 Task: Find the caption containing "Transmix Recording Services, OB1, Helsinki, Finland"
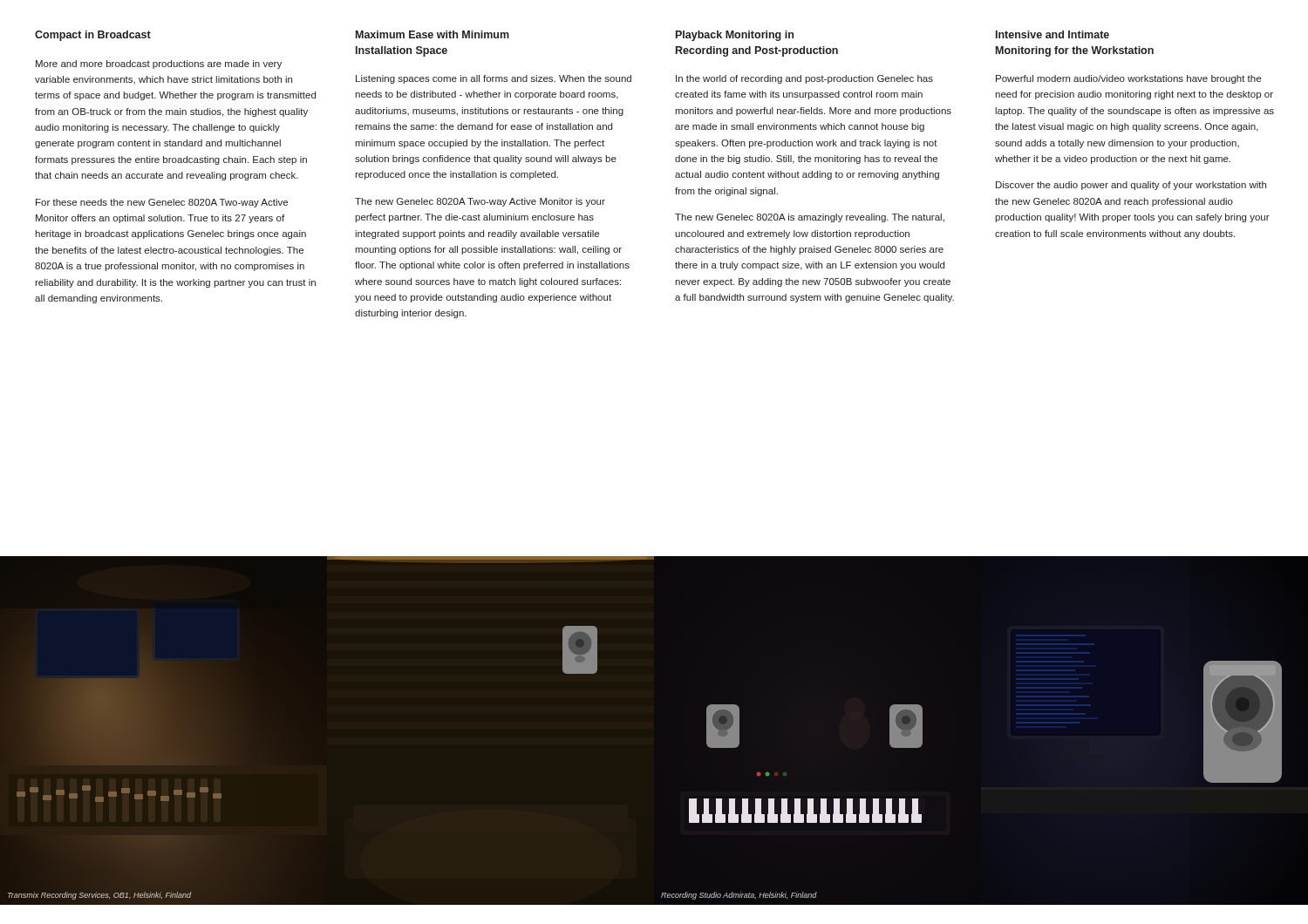coord(99,895)
